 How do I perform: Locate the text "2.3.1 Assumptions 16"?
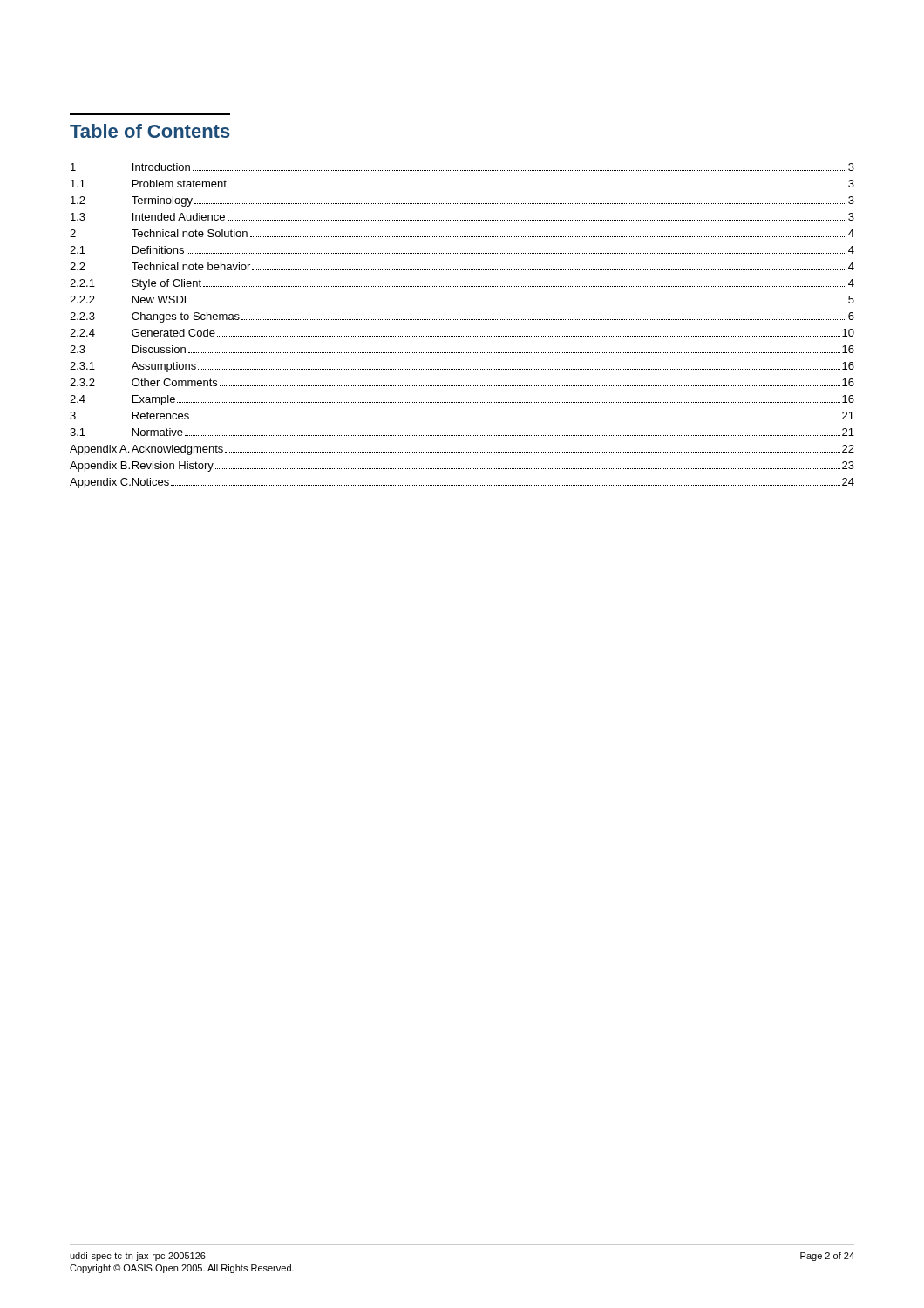click(462, 366)
